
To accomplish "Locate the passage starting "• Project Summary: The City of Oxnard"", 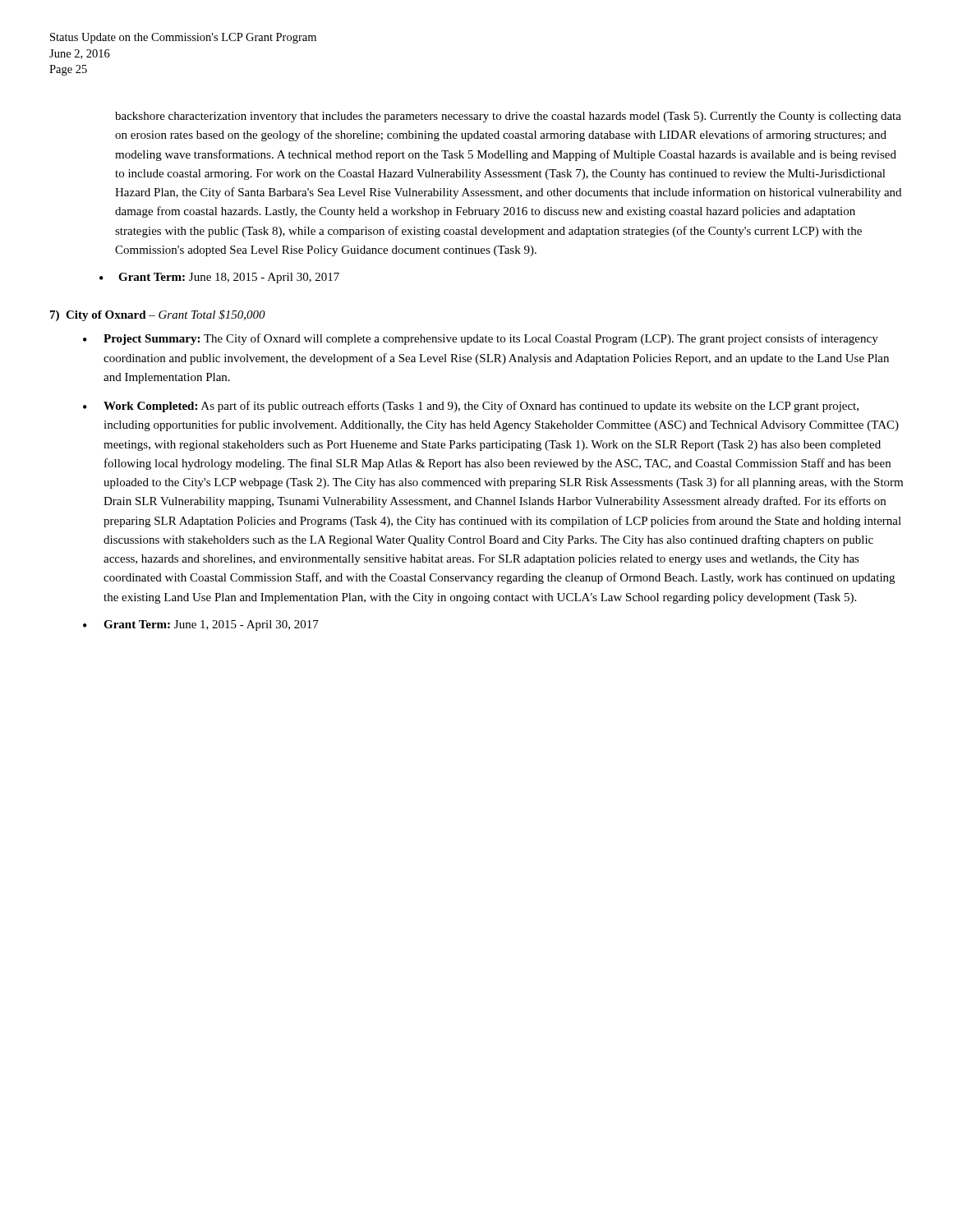I will (493, 358).
